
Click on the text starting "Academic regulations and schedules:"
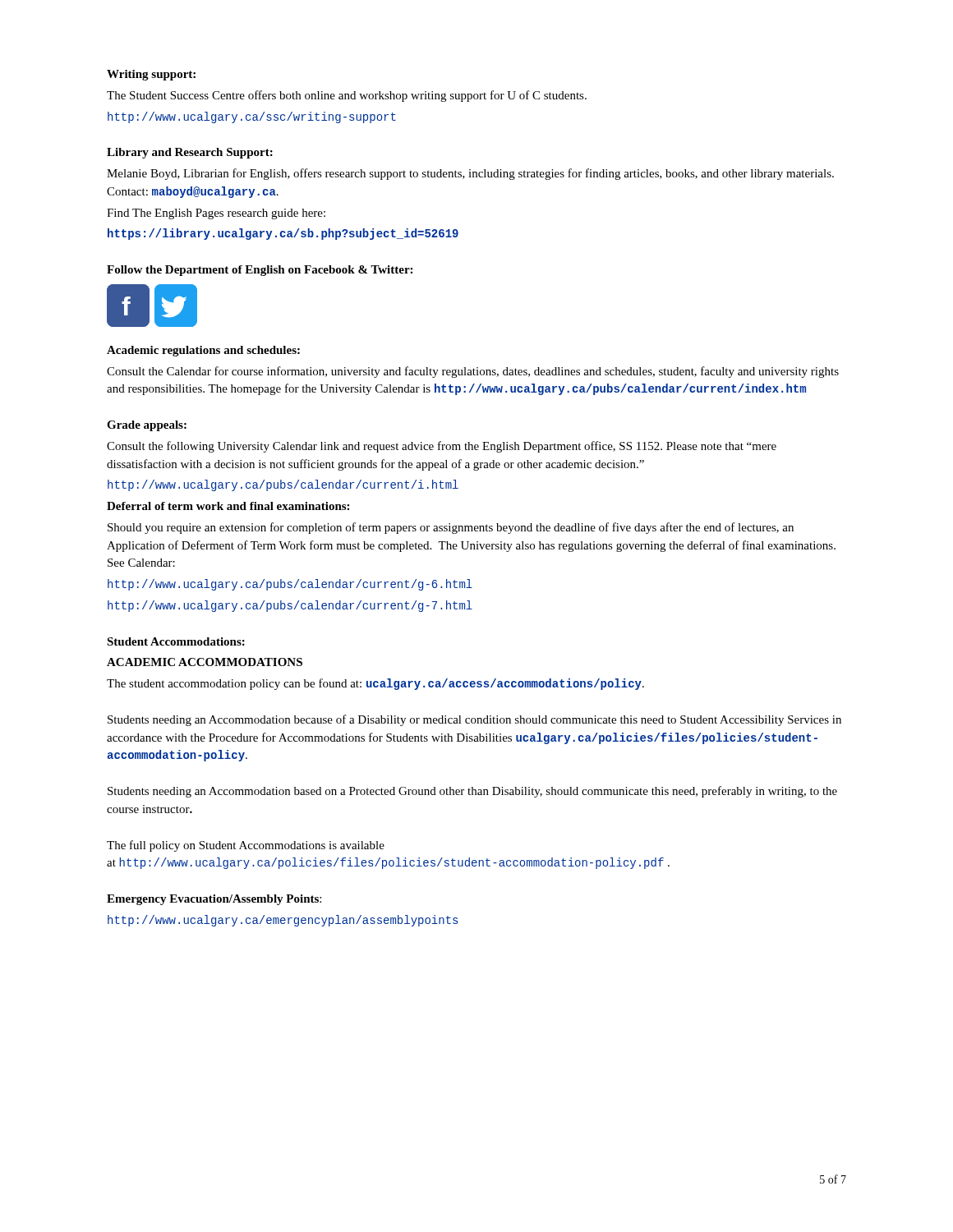[203, 351]
